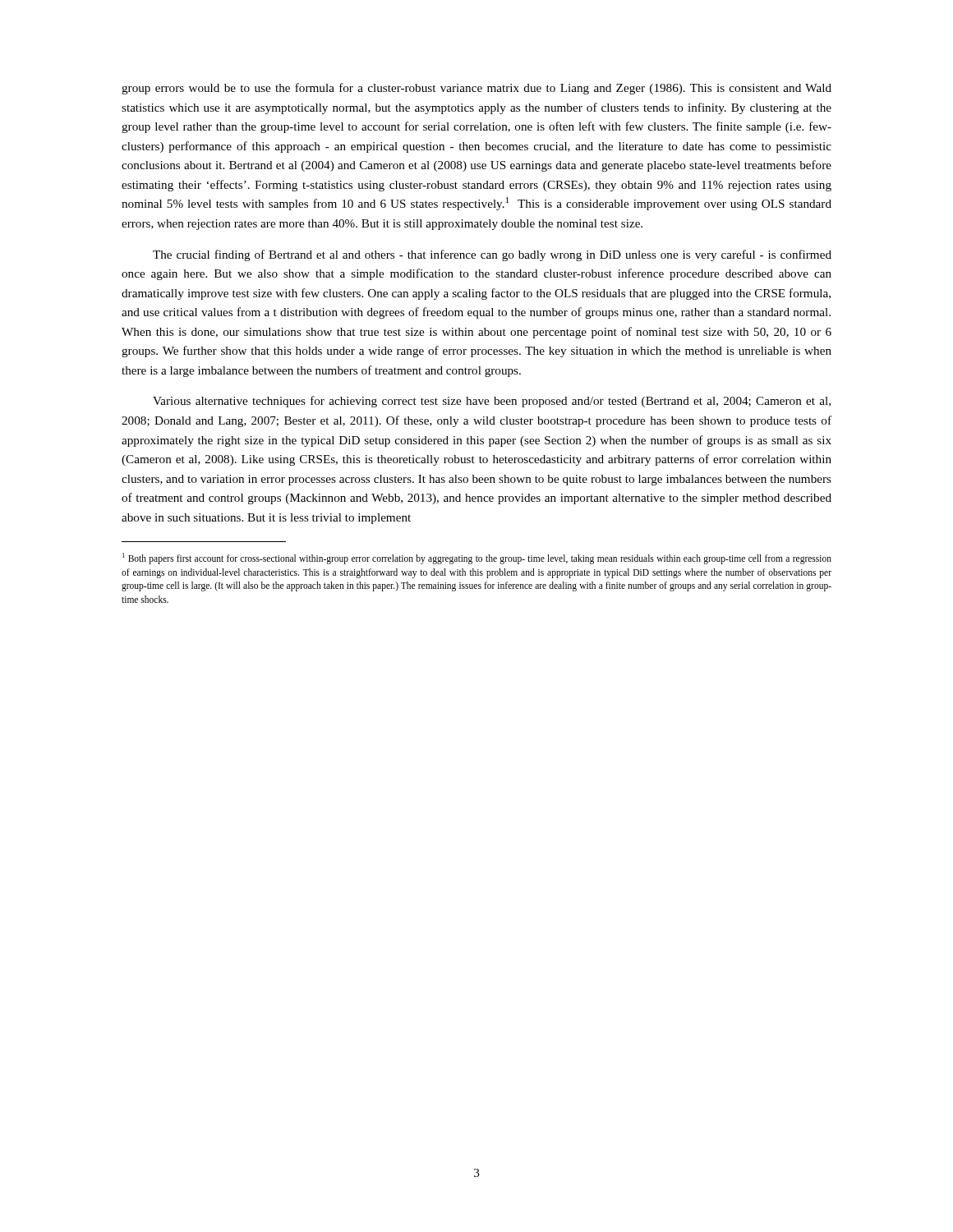The width and height of the screenshot is (953, 1232).
Task: Select the block starting "Various alternative techniques for achieving"
Action: (476, 459)
